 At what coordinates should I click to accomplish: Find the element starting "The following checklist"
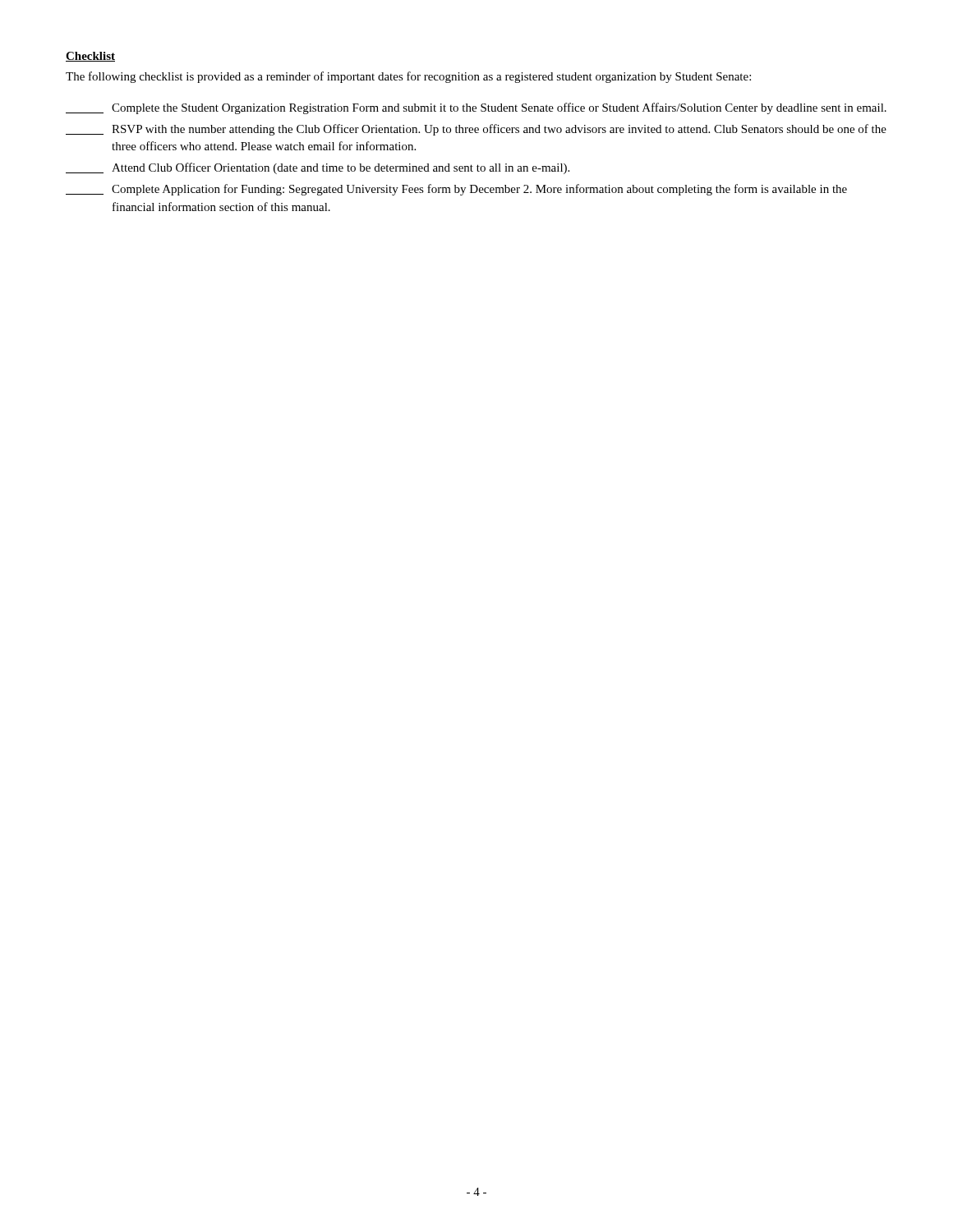(409, 76)
